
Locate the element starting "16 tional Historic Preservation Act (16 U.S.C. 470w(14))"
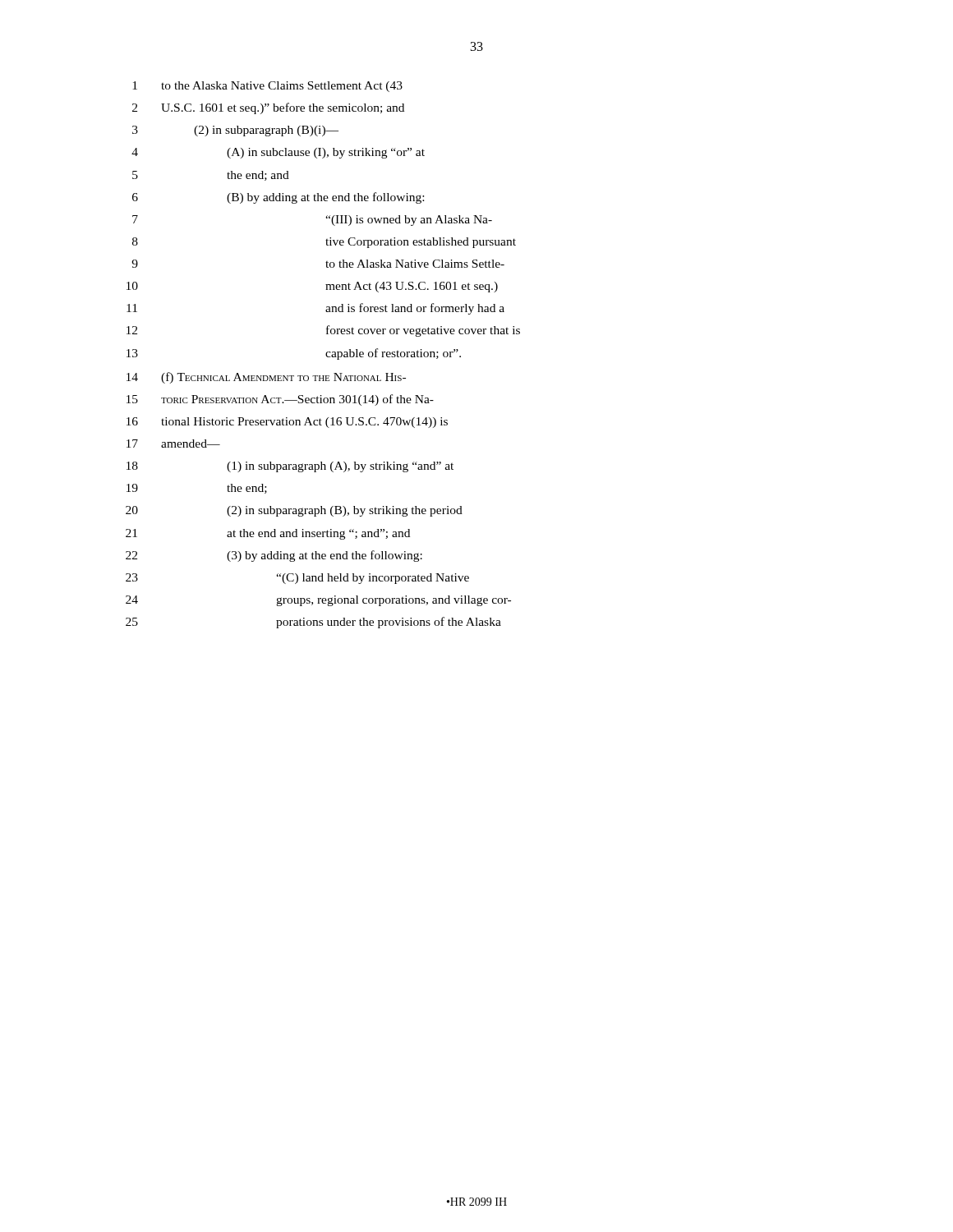tap(287, 423)
